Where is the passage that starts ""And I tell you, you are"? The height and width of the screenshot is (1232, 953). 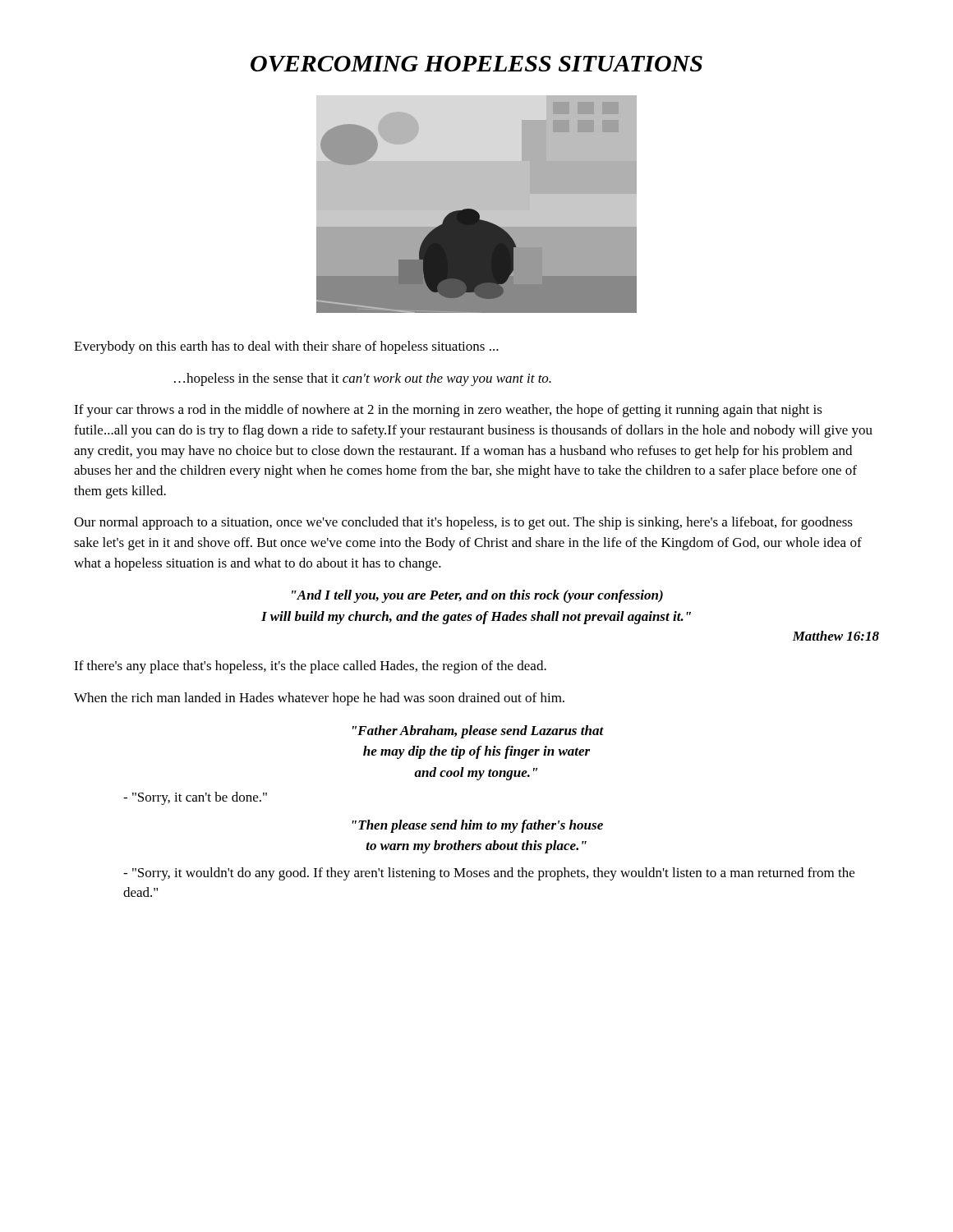point(476,606)
